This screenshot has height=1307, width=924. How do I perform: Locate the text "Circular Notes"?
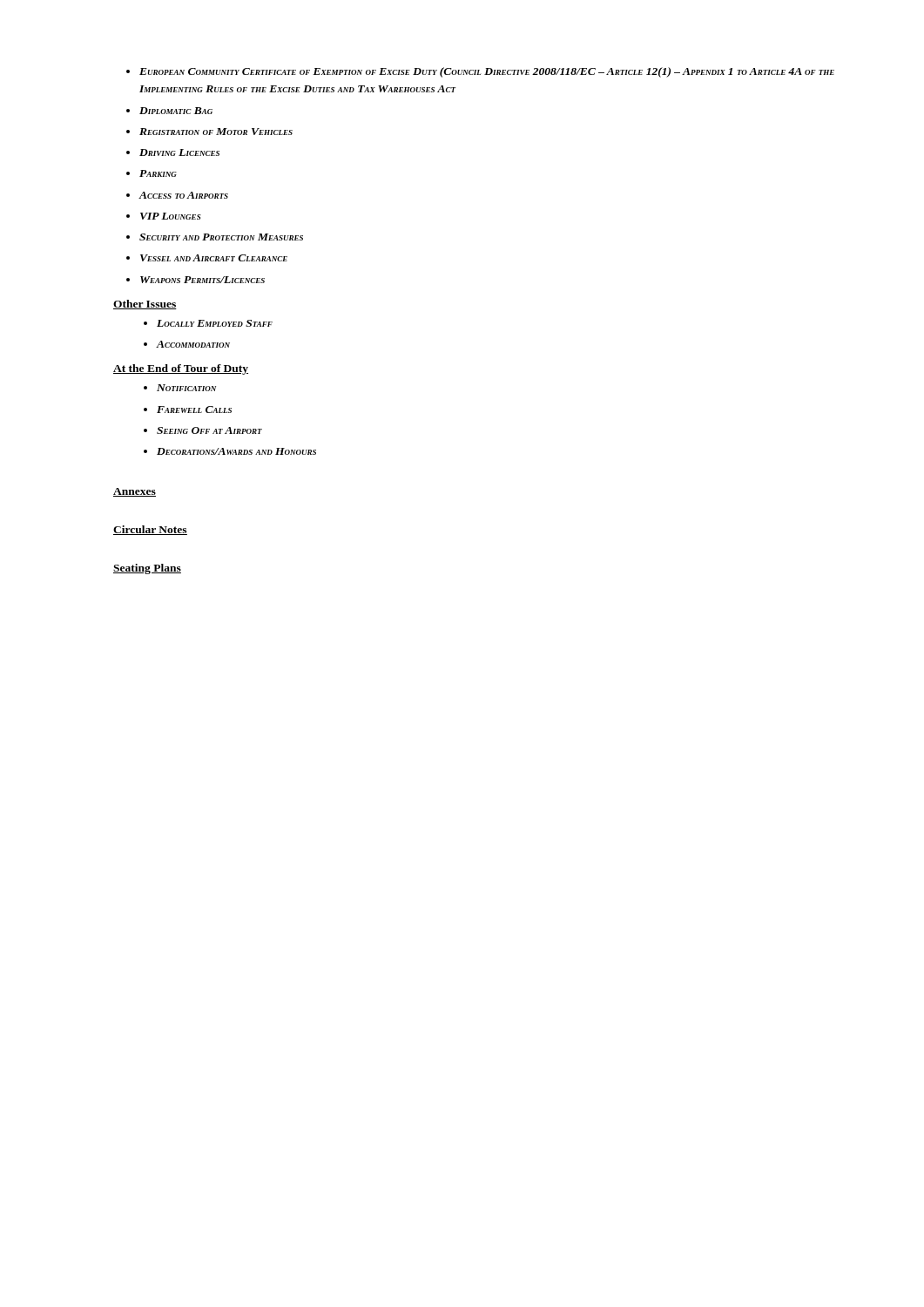click(150, 530)
